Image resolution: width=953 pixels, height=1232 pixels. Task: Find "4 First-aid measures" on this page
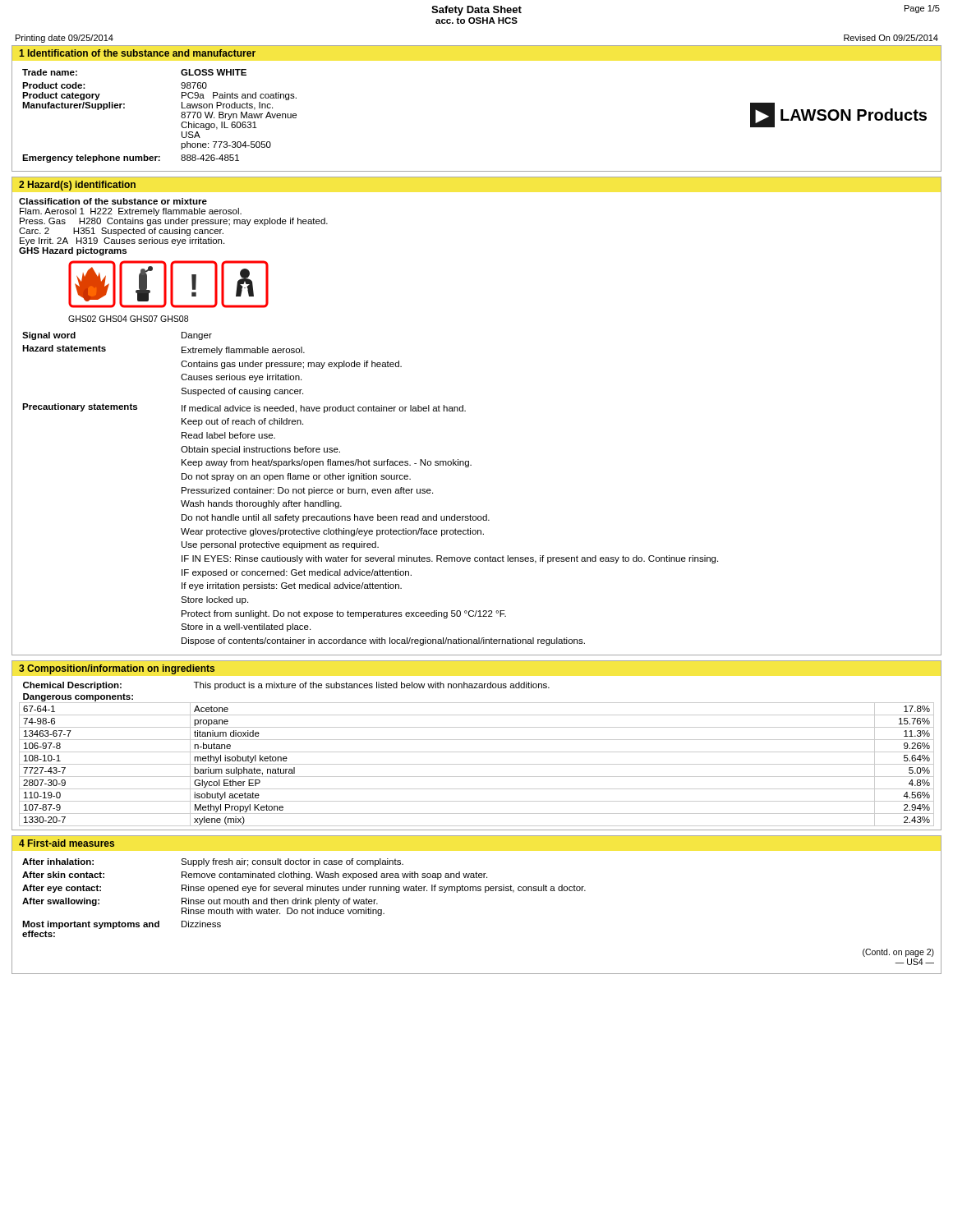point(67,843)
